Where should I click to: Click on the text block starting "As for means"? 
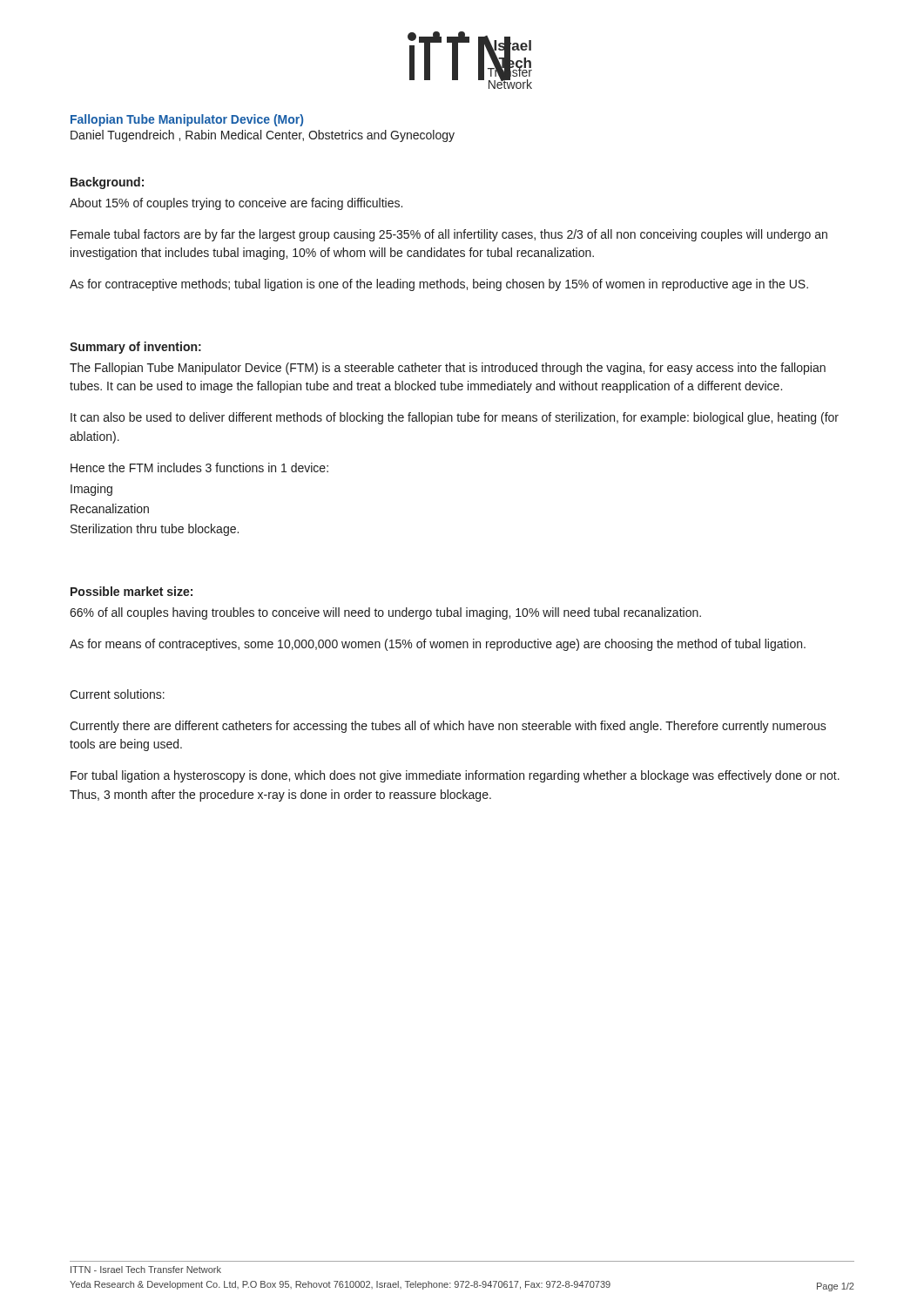[x=438, y=644]
